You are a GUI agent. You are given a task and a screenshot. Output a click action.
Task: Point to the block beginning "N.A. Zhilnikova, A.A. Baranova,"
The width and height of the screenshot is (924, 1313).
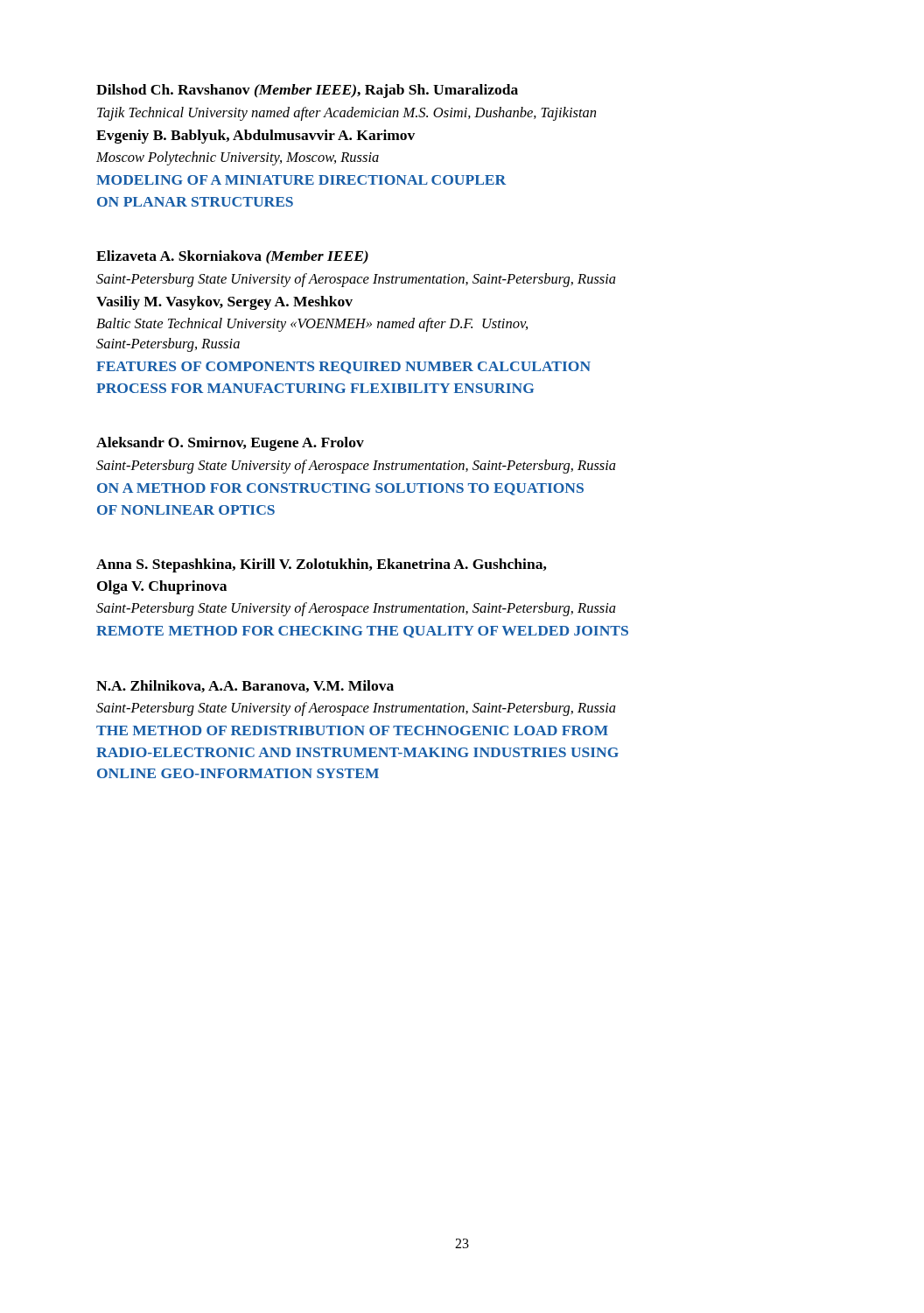(462, 729)
